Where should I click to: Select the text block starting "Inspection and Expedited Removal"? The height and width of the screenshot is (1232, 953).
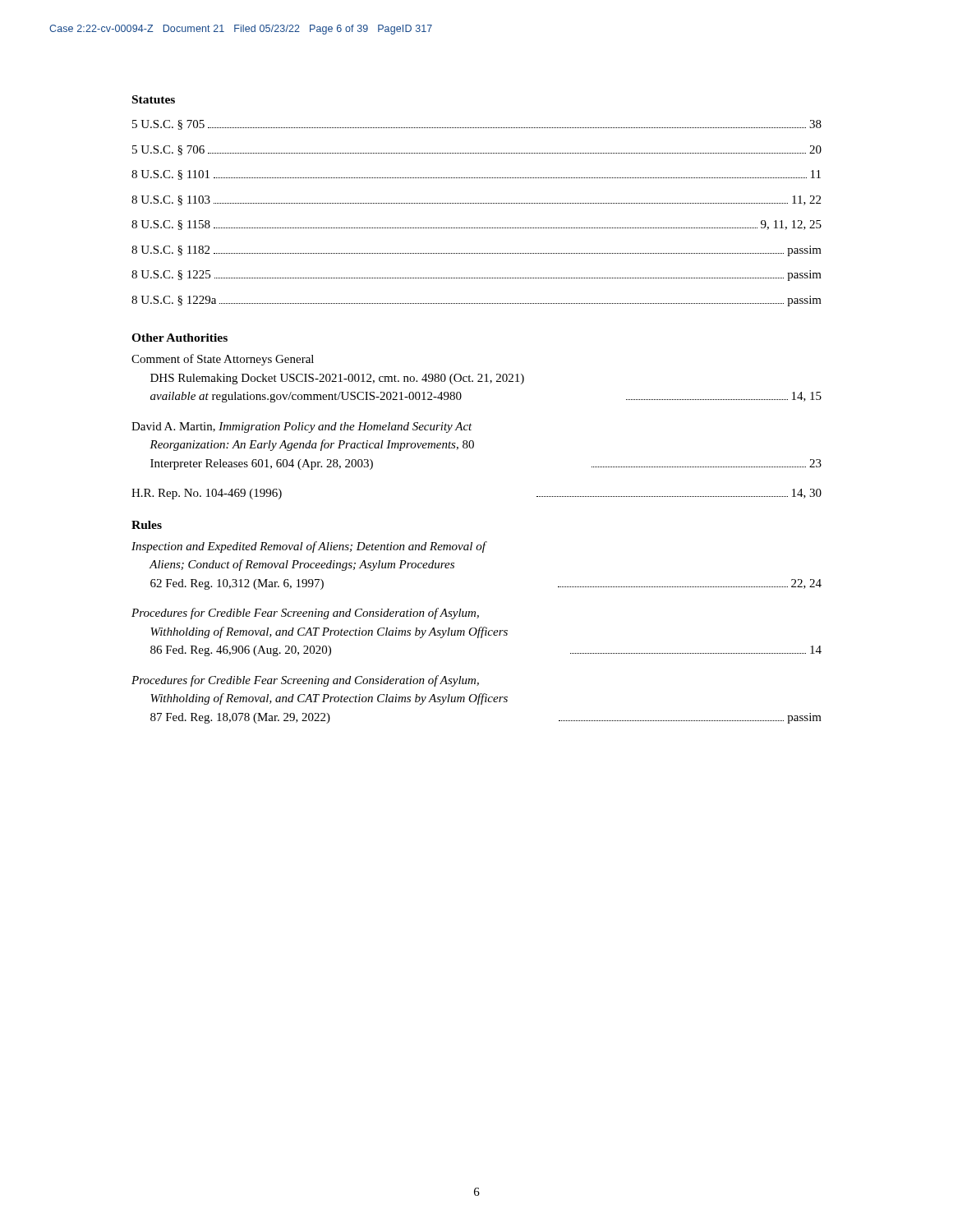[309, 547]
